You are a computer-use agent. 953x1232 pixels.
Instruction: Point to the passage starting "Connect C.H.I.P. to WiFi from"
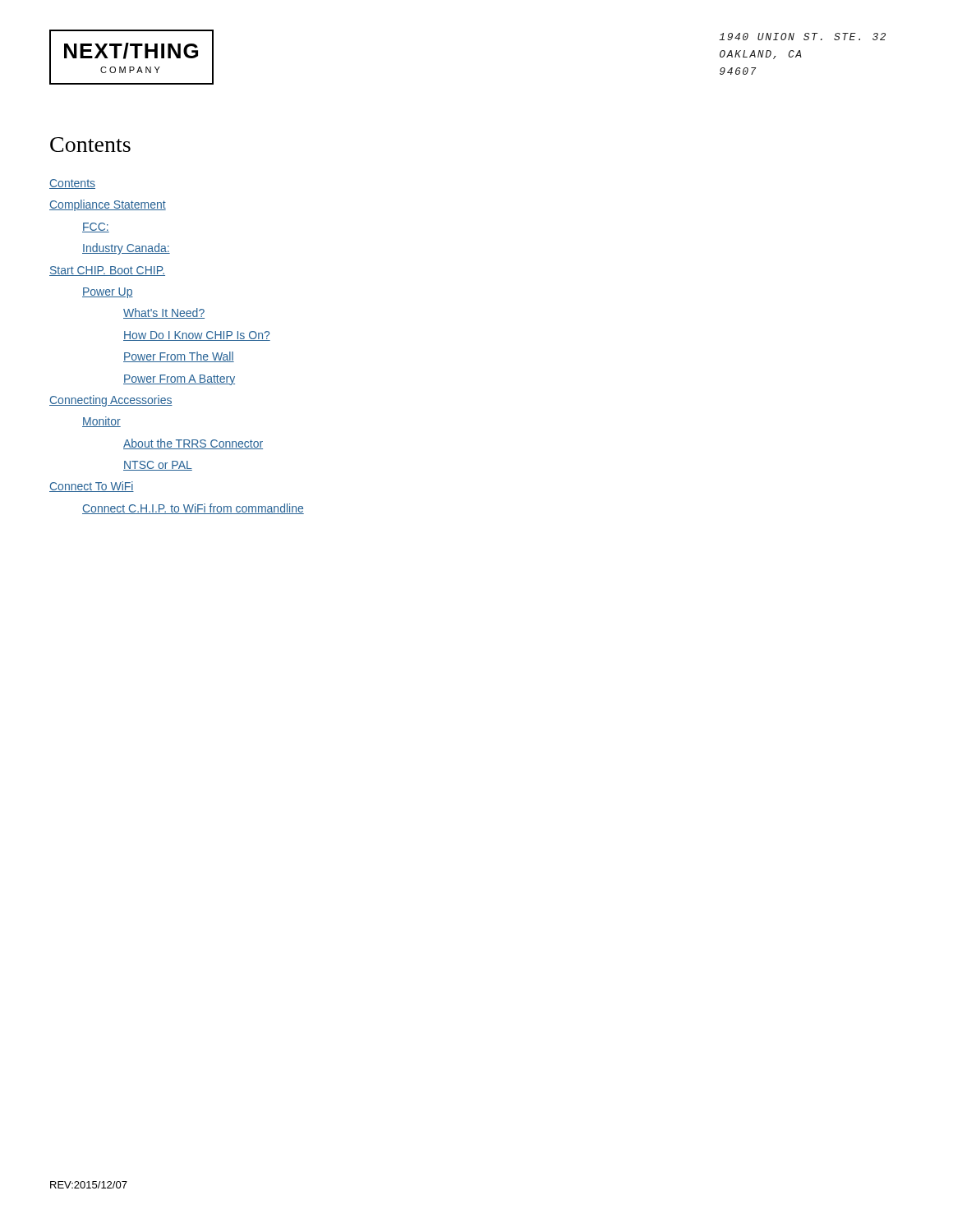coord(193,508)
